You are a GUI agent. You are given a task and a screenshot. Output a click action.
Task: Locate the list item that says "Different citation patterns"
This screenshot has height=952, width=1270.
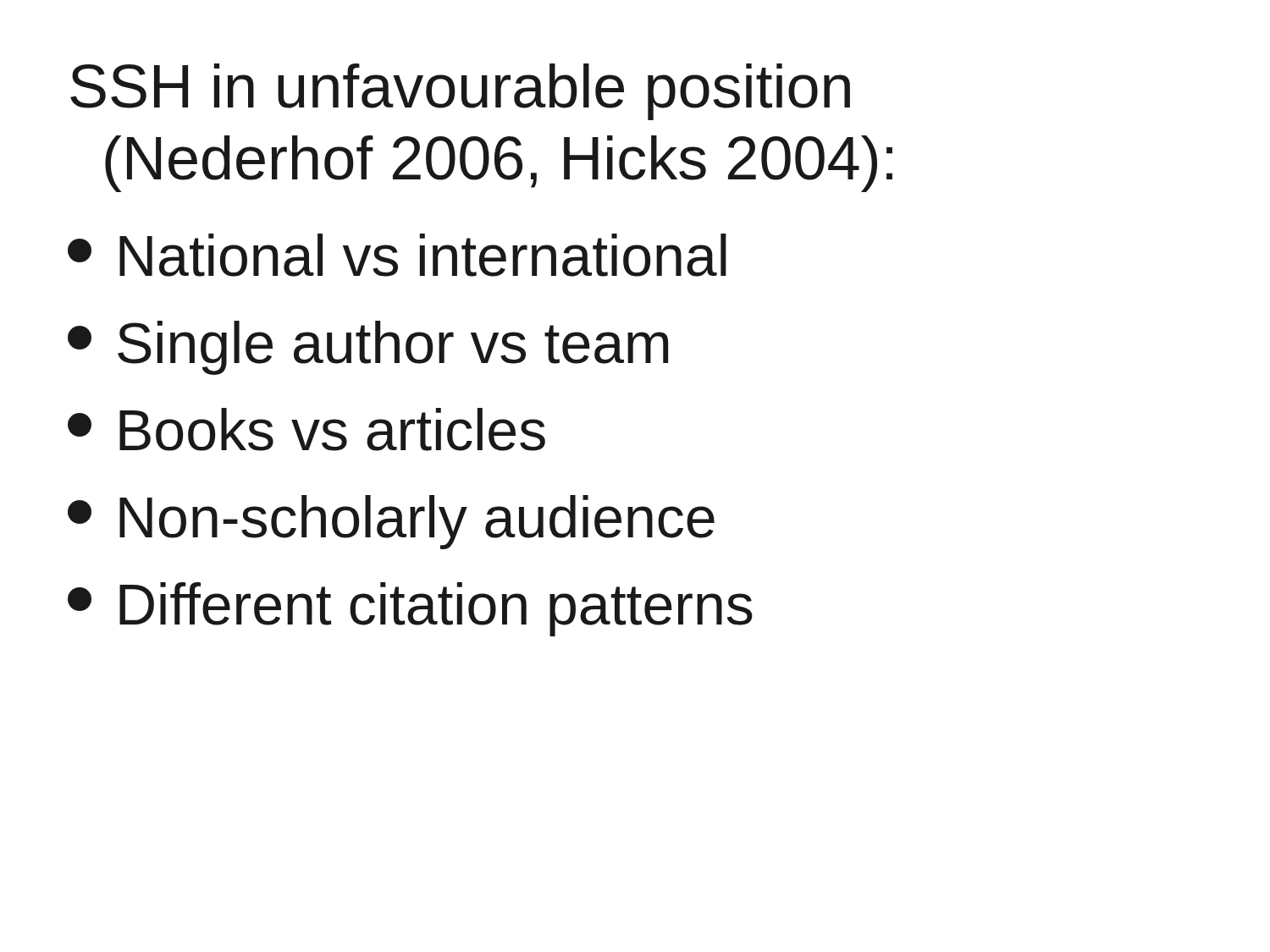635,605
